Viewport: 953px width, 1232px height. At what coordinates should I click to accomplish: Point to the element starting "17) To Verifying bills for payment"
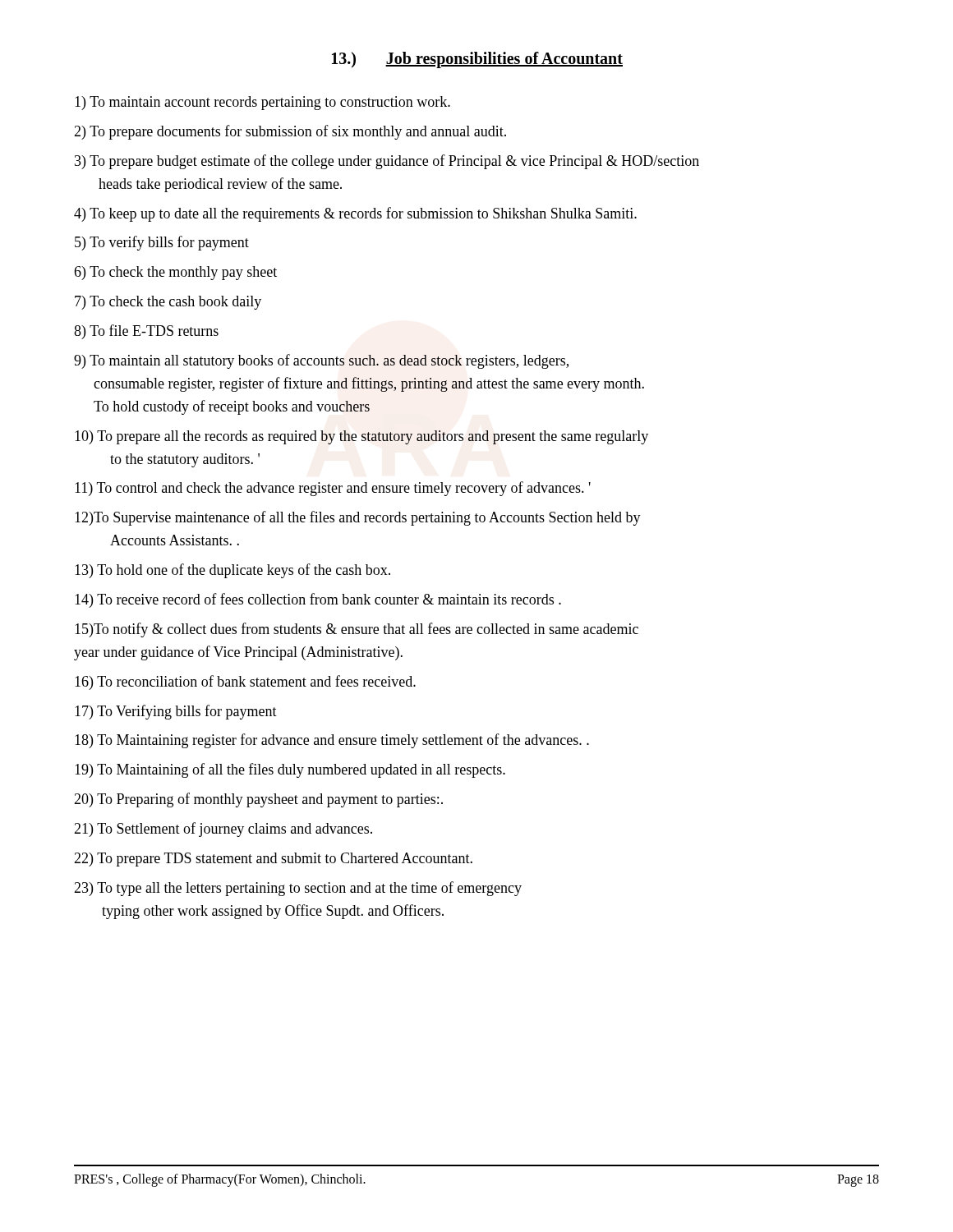pos(175,711)
